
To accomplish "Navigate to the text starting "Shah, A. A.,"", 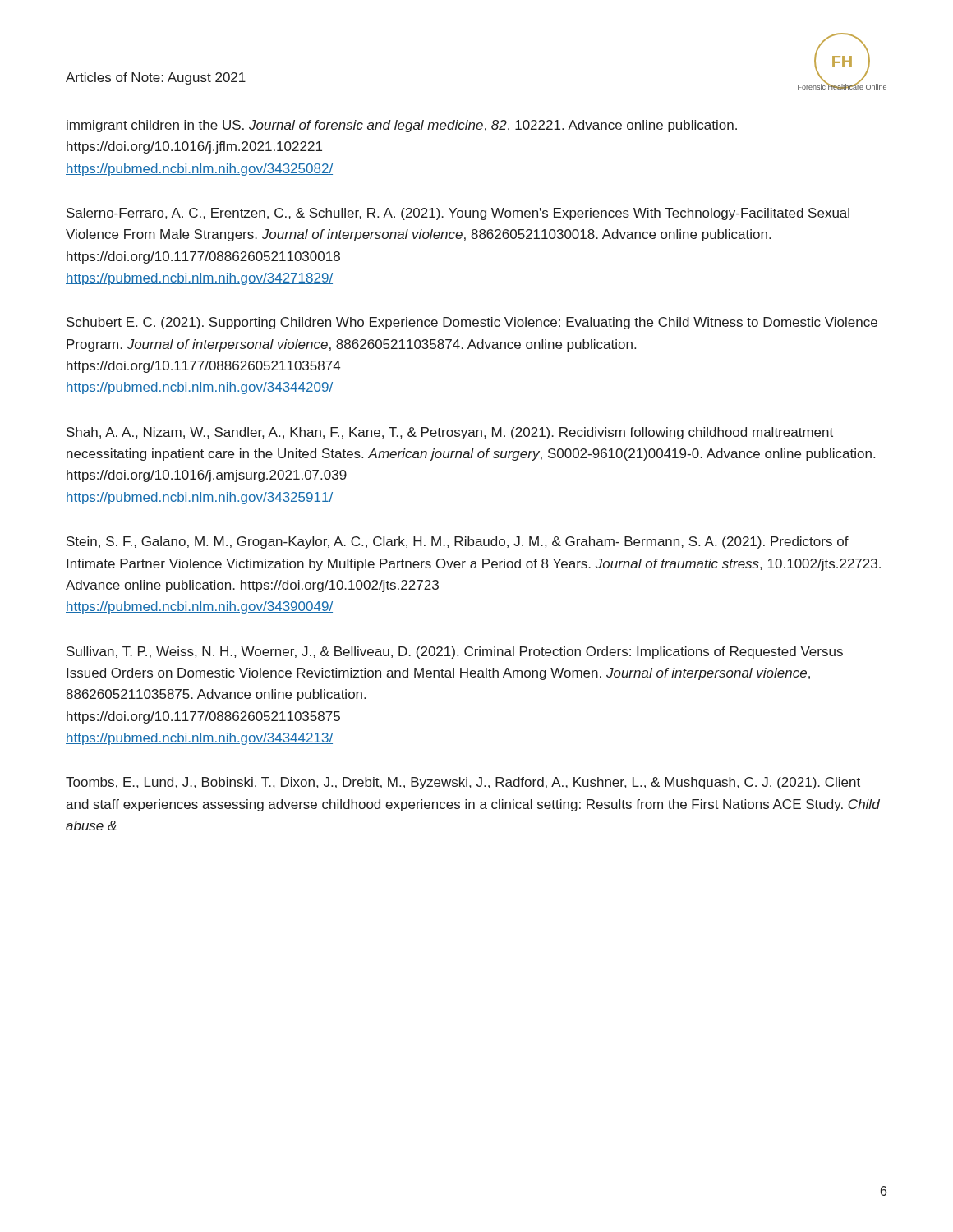I will (471, 465).
